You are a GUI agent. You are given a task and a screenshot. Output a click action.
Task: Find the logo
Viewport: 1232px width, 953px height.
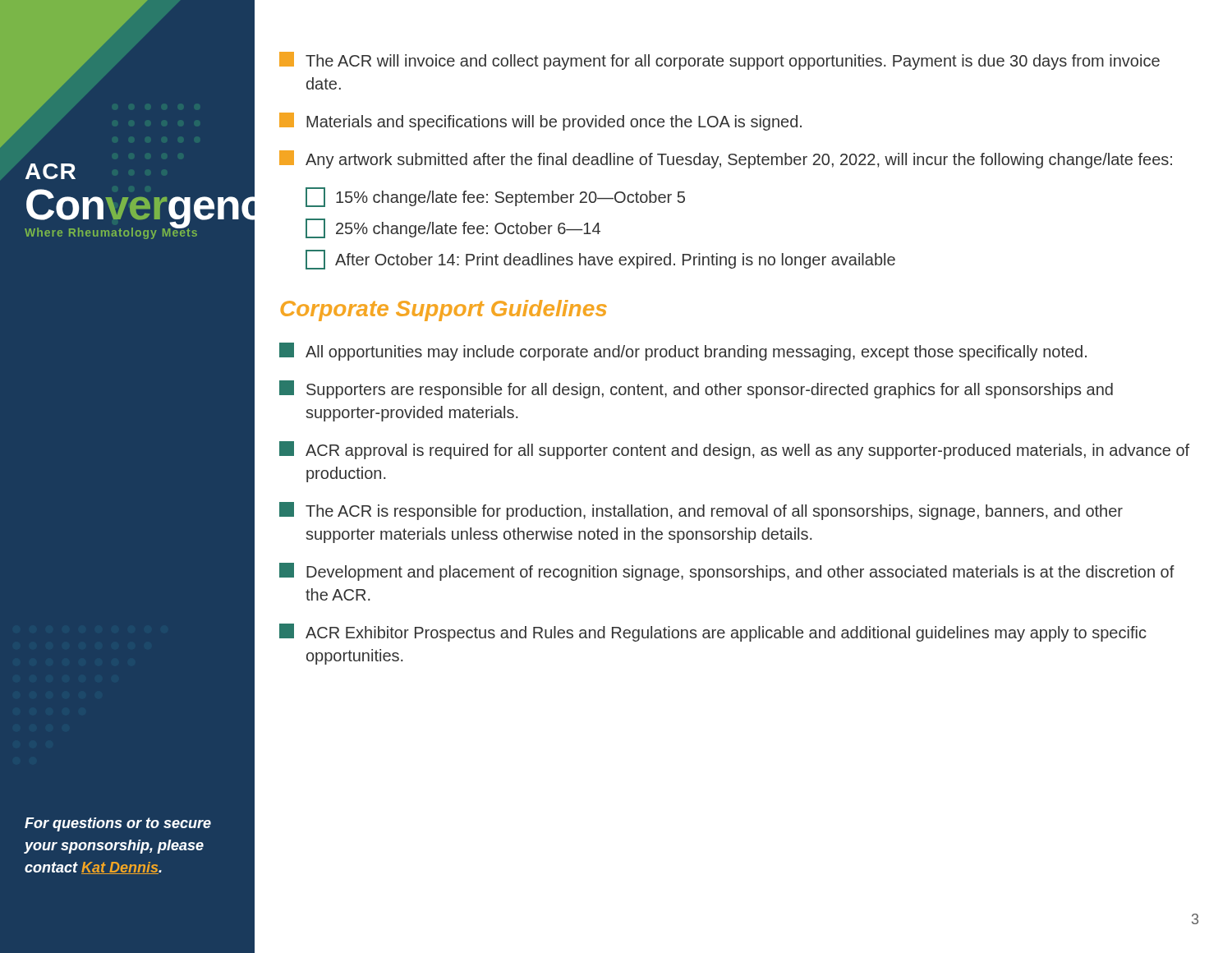coord(131,200)
